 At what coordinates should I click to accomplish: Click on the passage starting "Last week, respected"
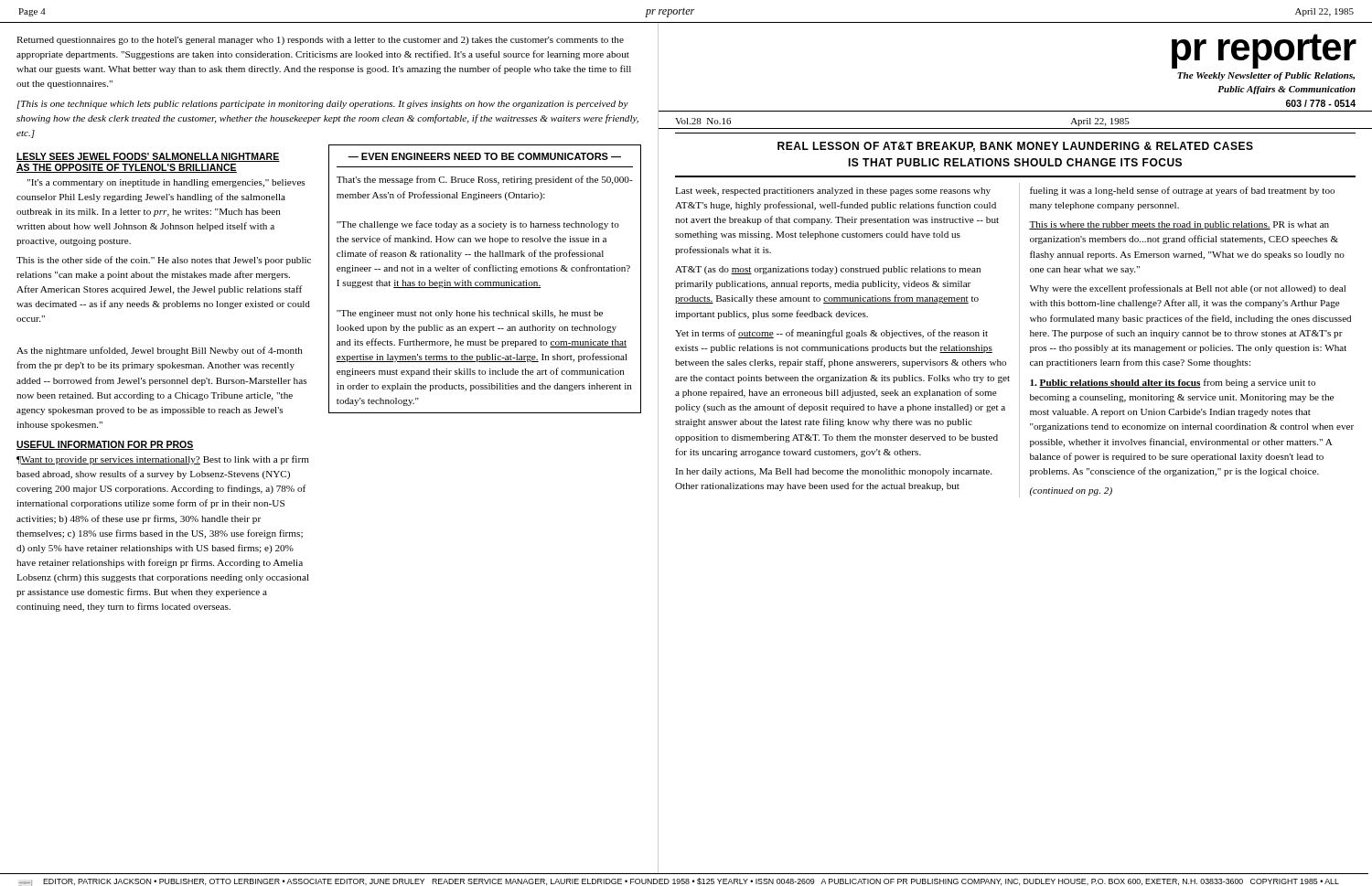837,220
